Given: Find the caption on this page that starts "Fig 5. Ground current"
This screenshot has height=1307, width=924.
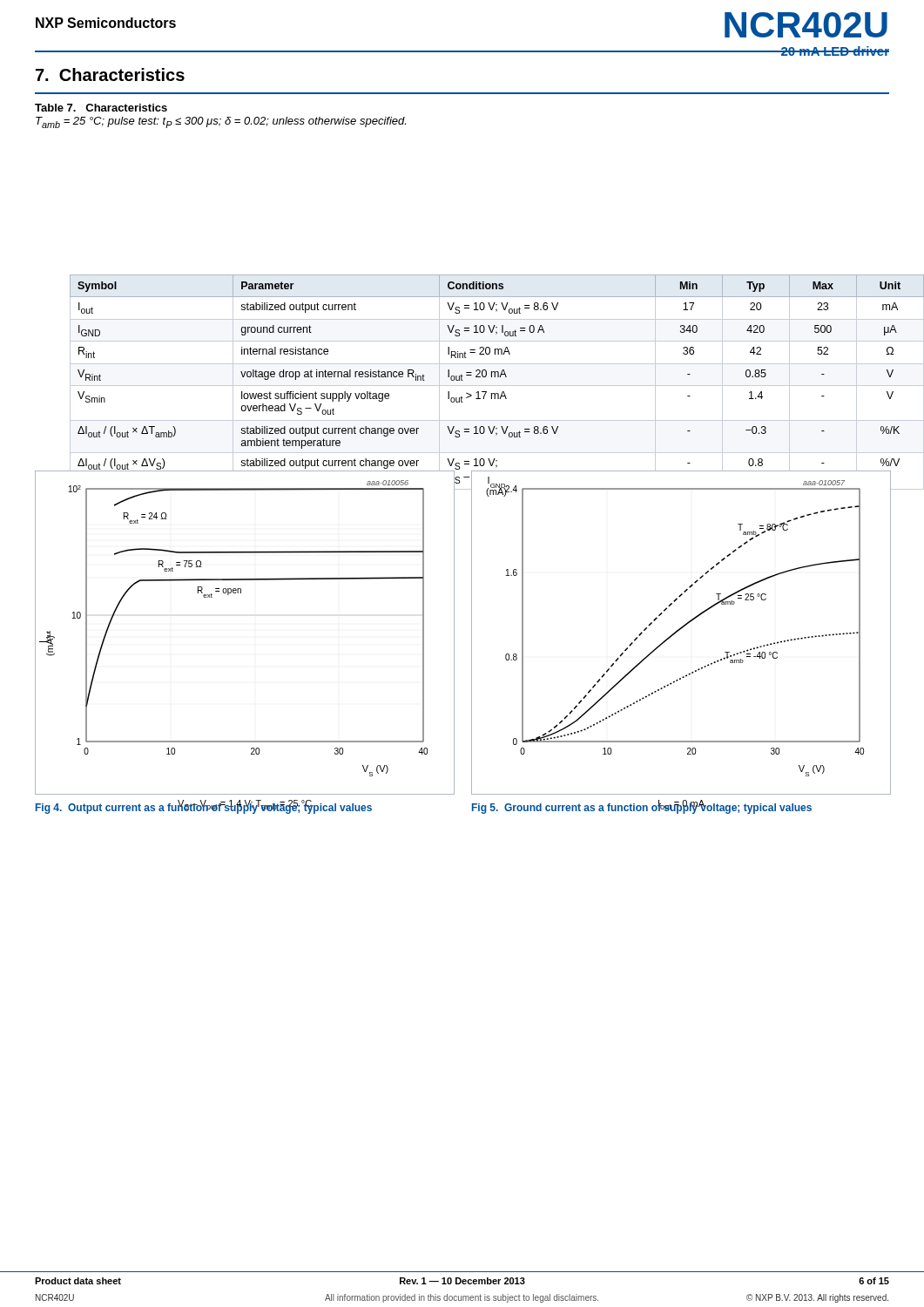Looking at the screenshot, I should (642, 808).
